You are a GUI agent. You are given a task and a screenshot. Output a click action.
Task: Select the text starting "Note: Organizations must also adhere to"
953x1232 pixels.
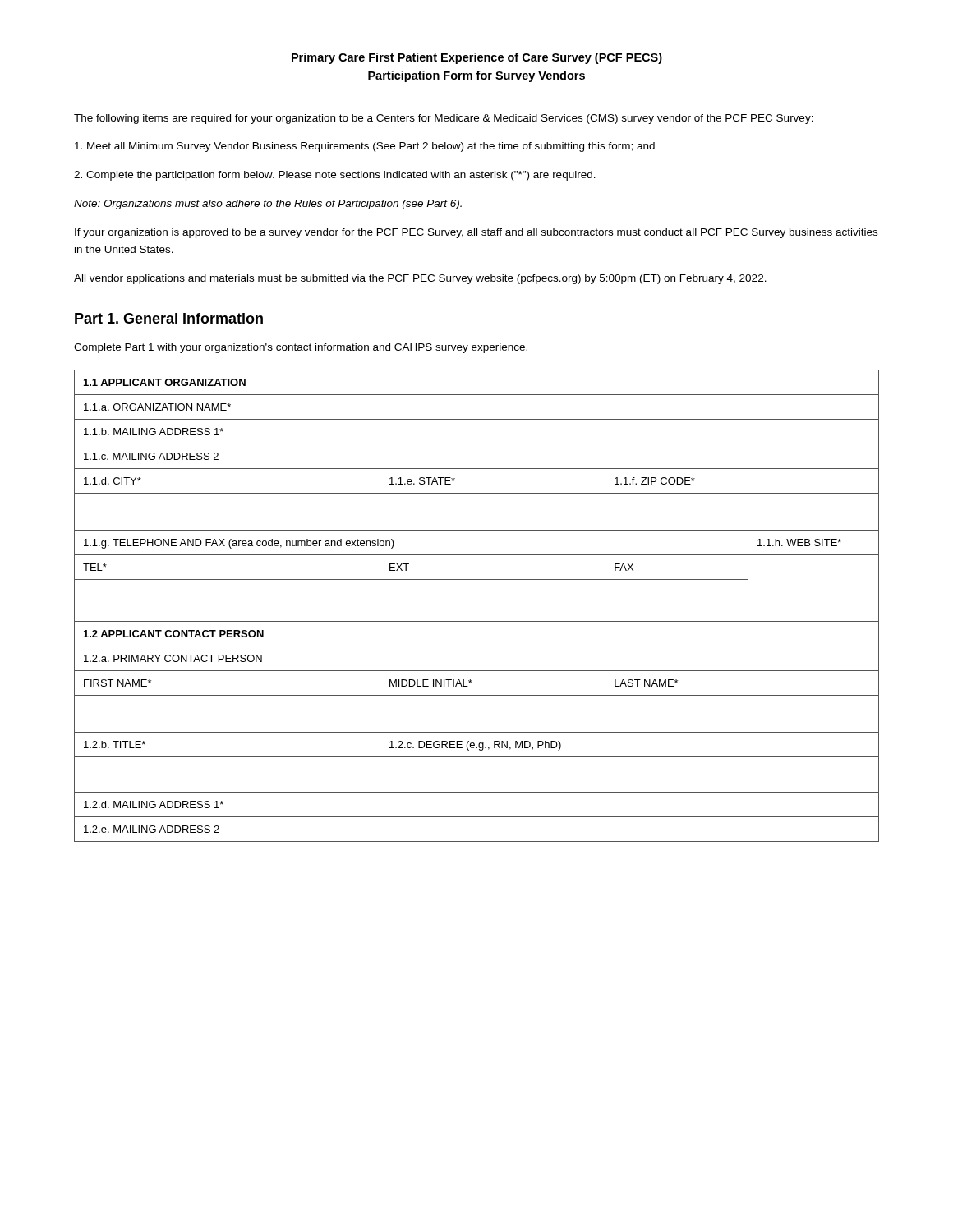268,204
